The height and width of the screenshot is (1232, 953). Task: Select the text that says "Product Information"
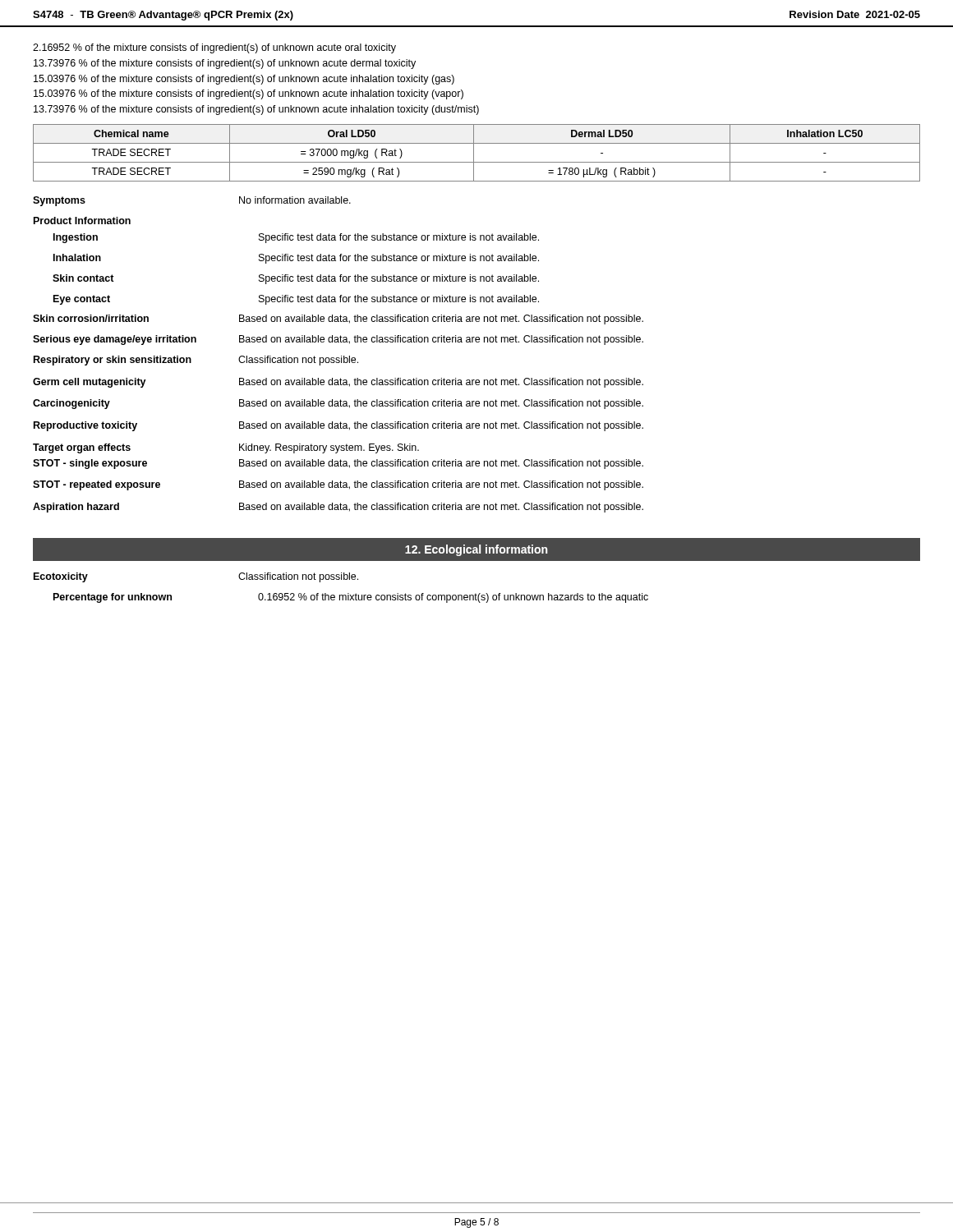(82, 221)
